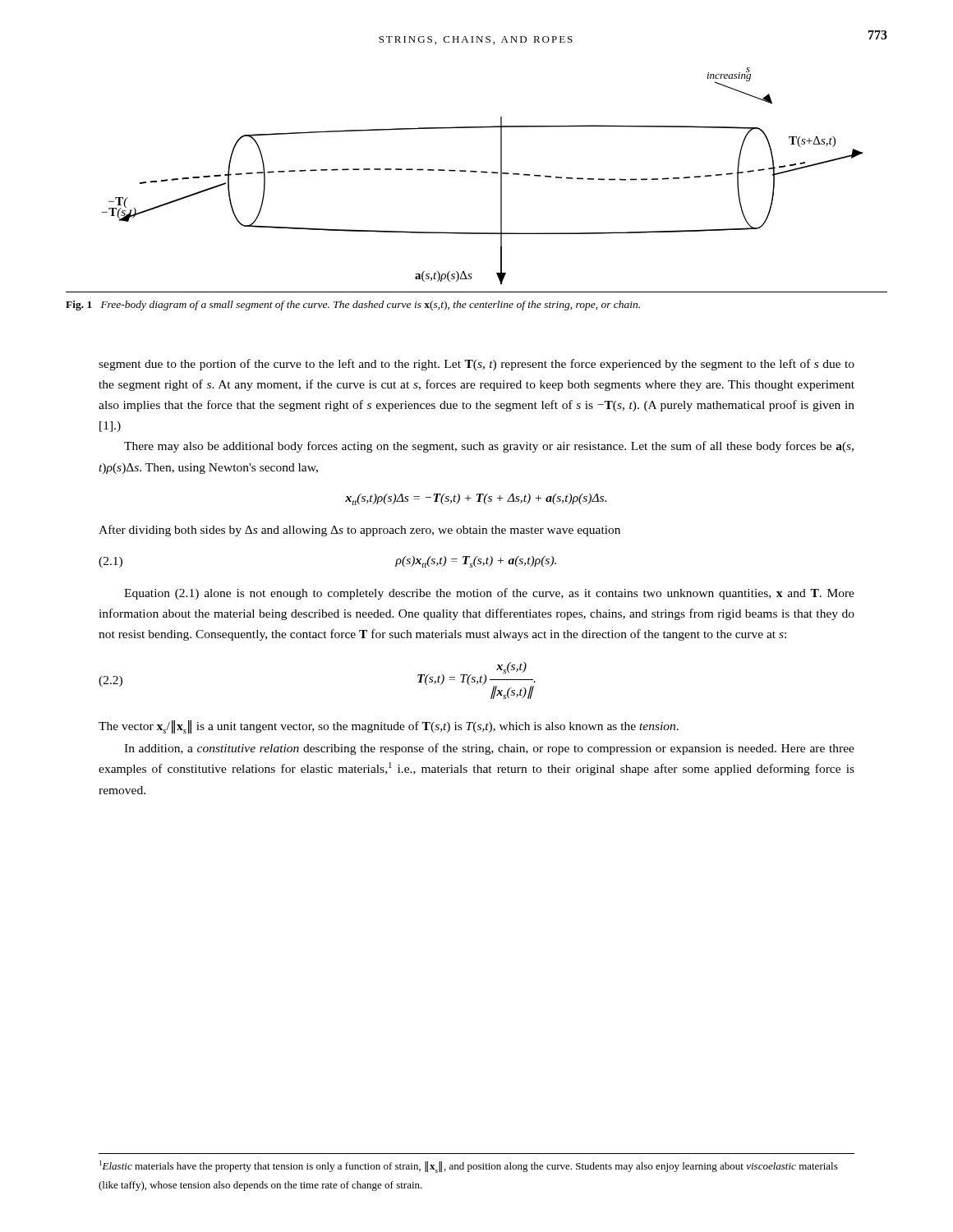
Task: Select the text block starting "Equation (2.1) alone is not enough to completely"
Action: [476, 613]
